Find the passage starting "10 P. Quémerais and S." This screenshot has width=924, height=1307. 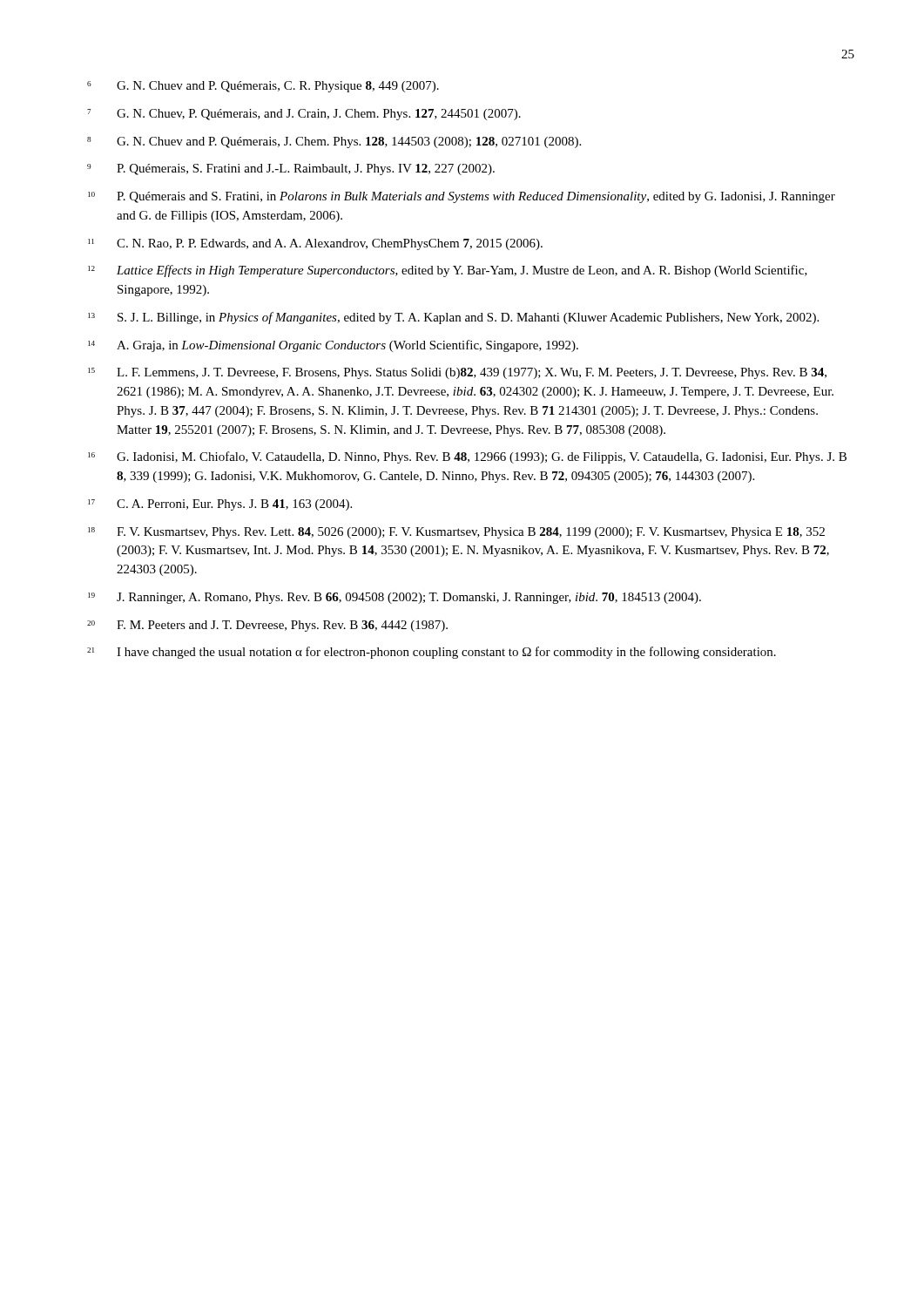click(471, 206)
